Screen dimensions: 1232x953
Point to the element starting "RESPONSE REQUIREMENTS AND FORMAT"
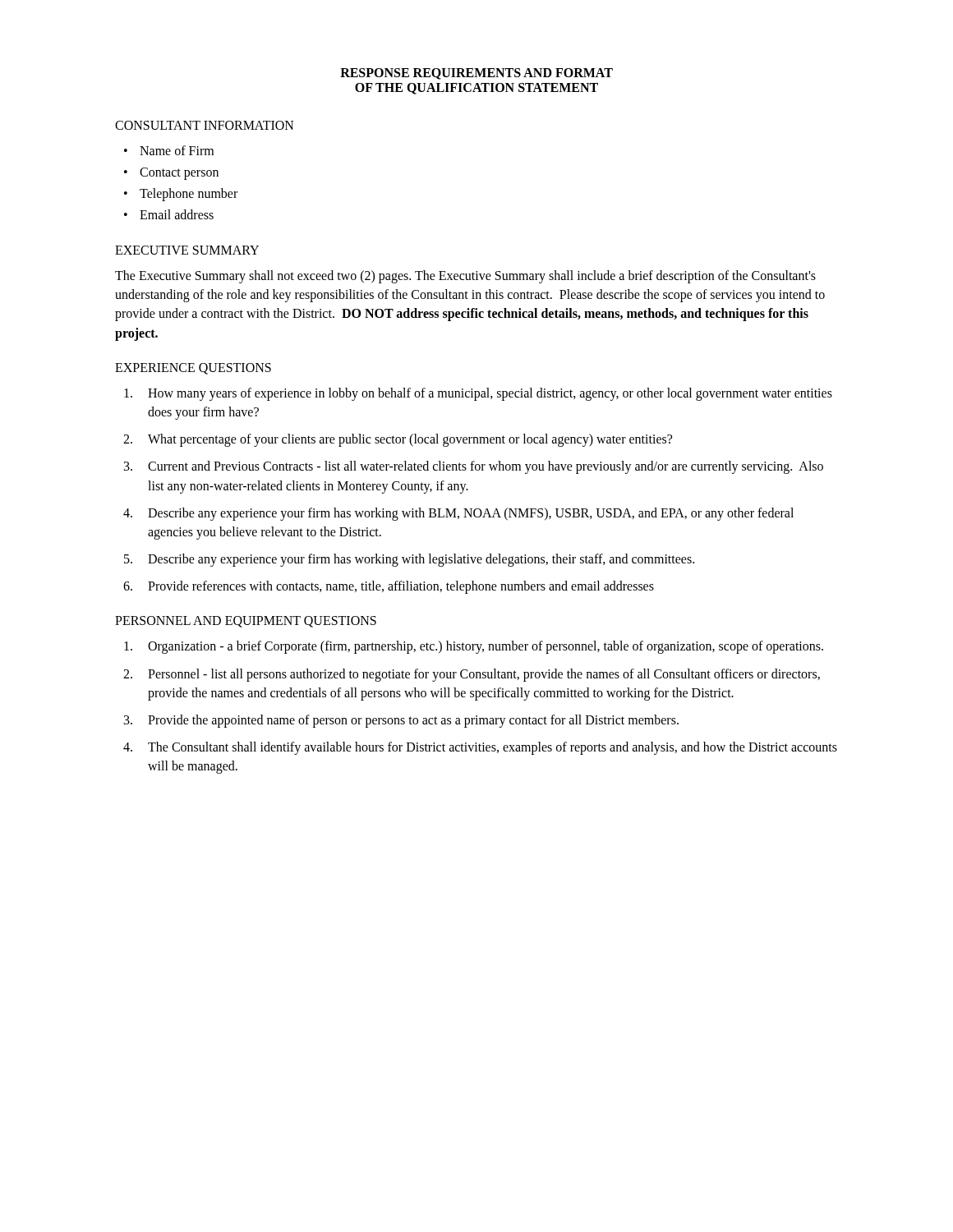(476, 80)
